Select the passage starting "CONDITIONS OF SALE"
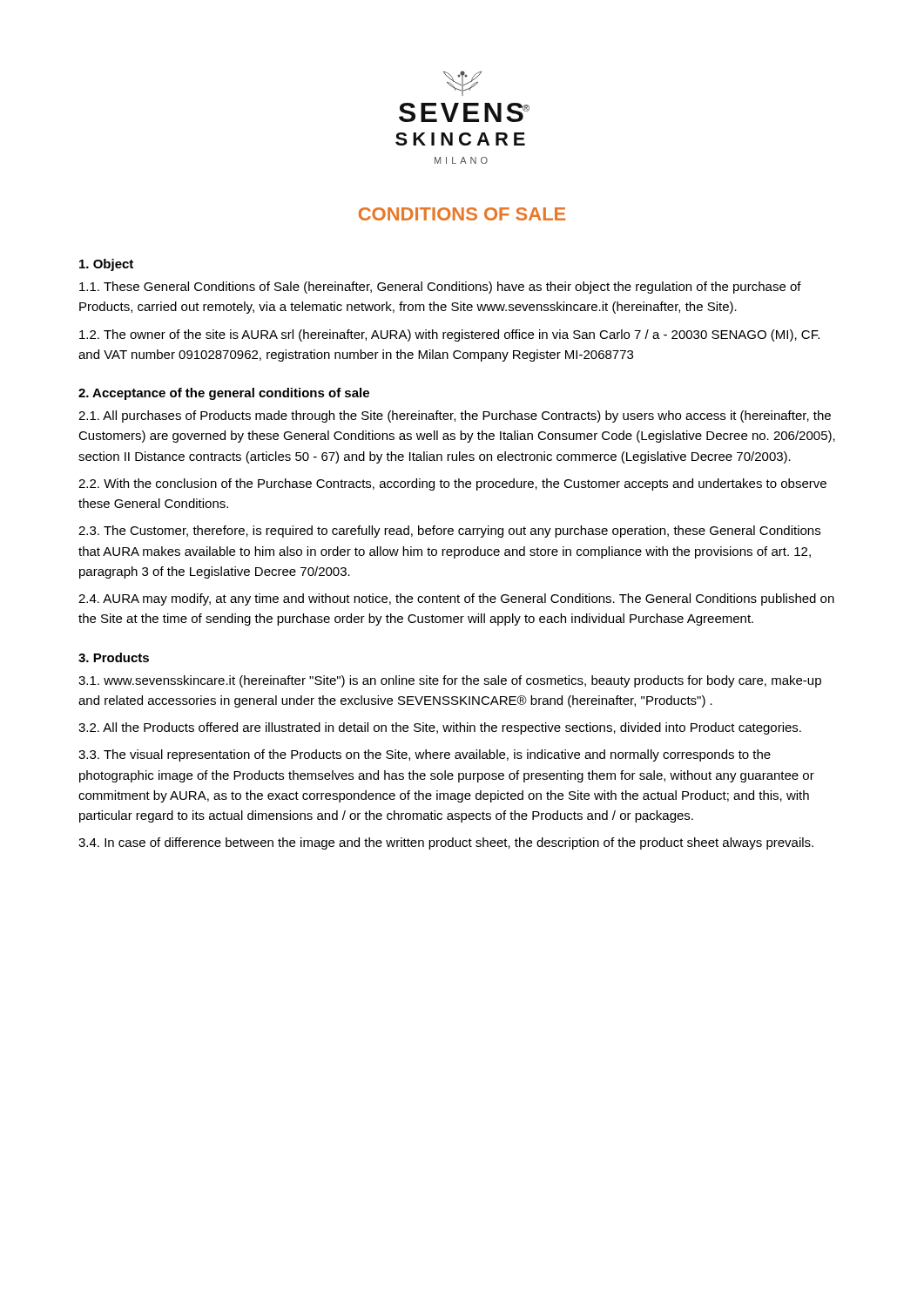Screen dimensions: 1307x924 coord(462,214)
